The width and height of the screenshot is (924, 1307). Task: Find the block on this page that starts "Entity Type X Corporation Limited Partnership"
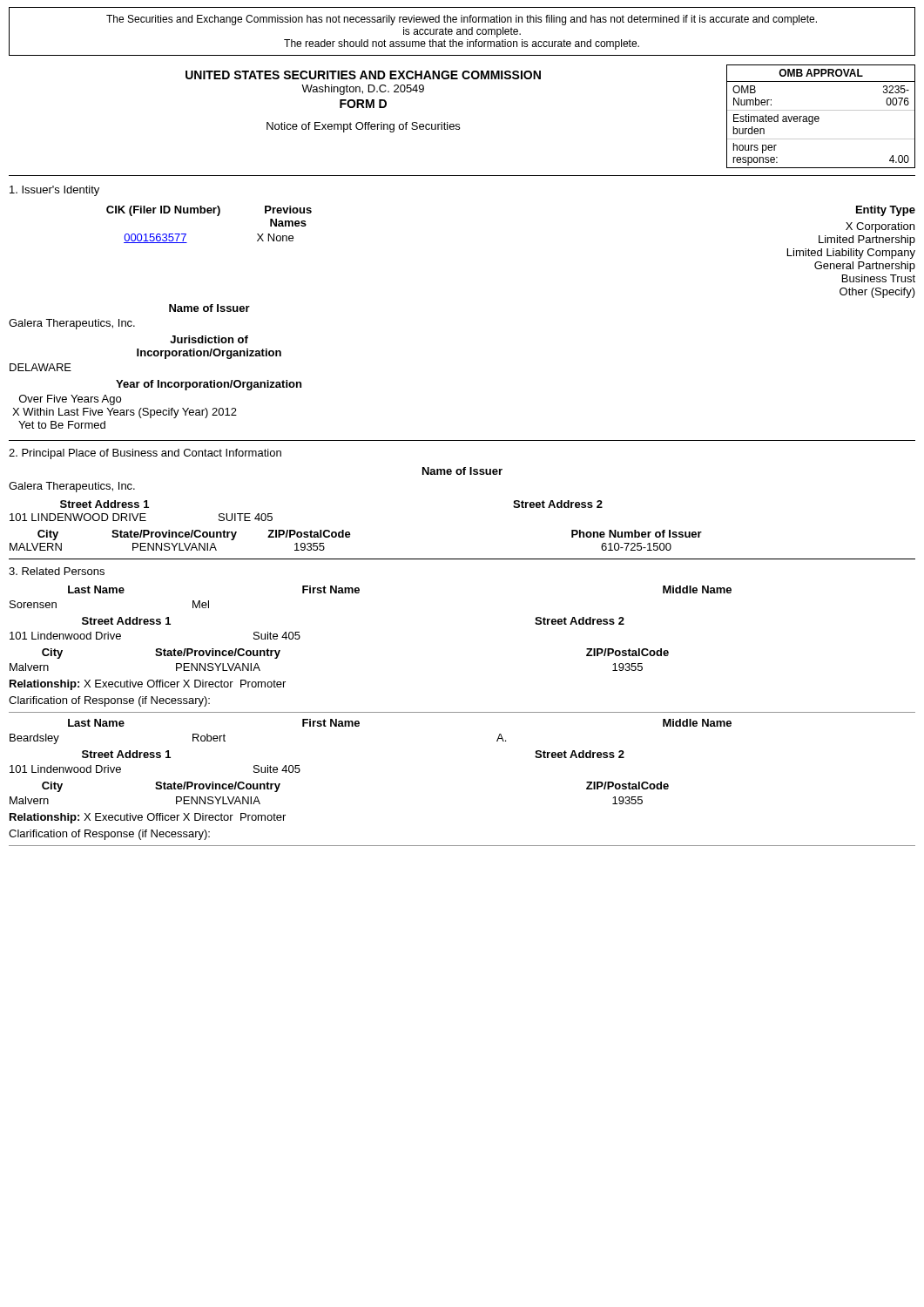tap(886, 211)
